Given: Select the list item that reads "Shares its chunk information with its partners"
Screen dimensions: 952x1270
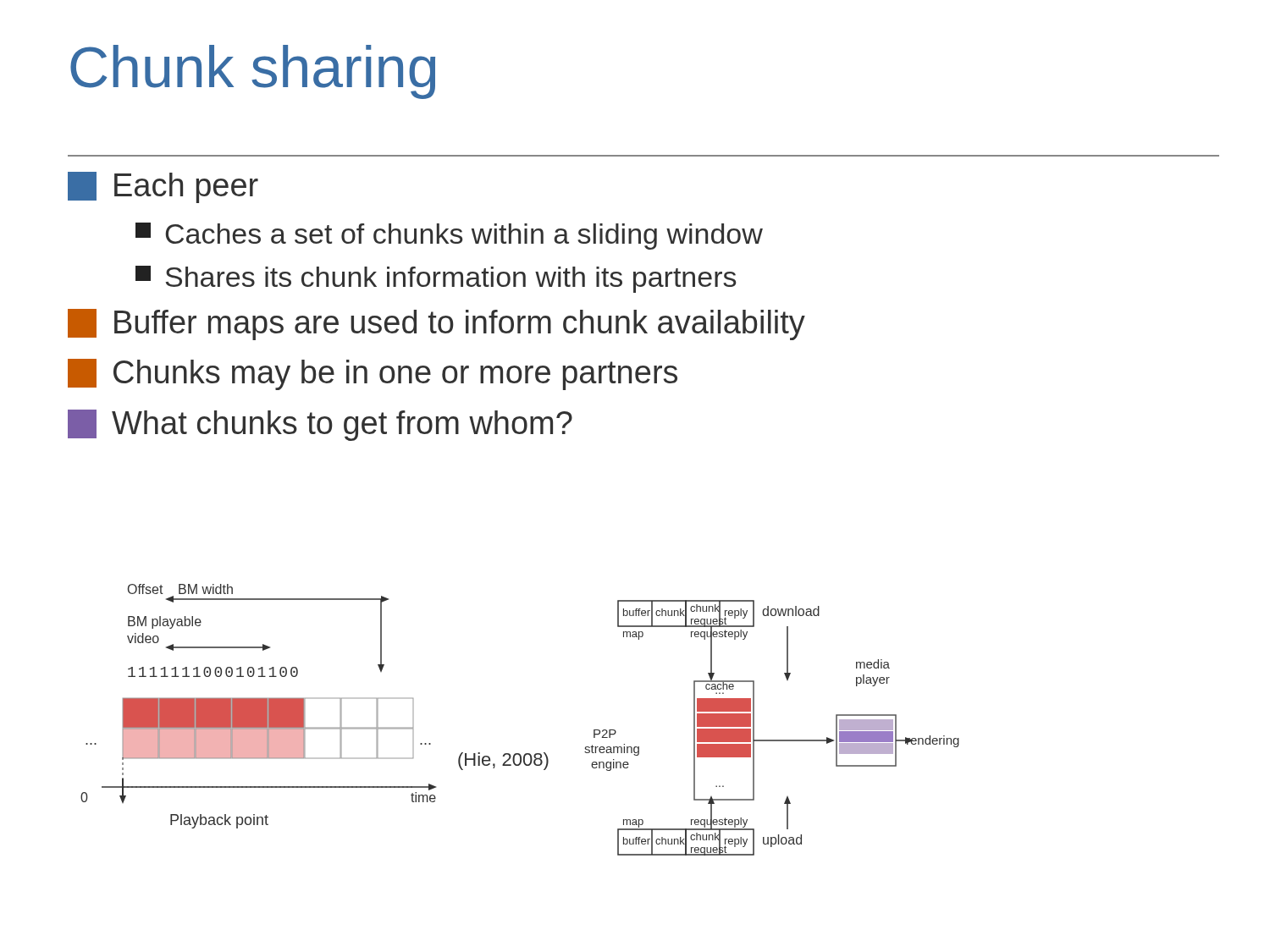Looking at the screenshot, I should click(x=436, y=276).
